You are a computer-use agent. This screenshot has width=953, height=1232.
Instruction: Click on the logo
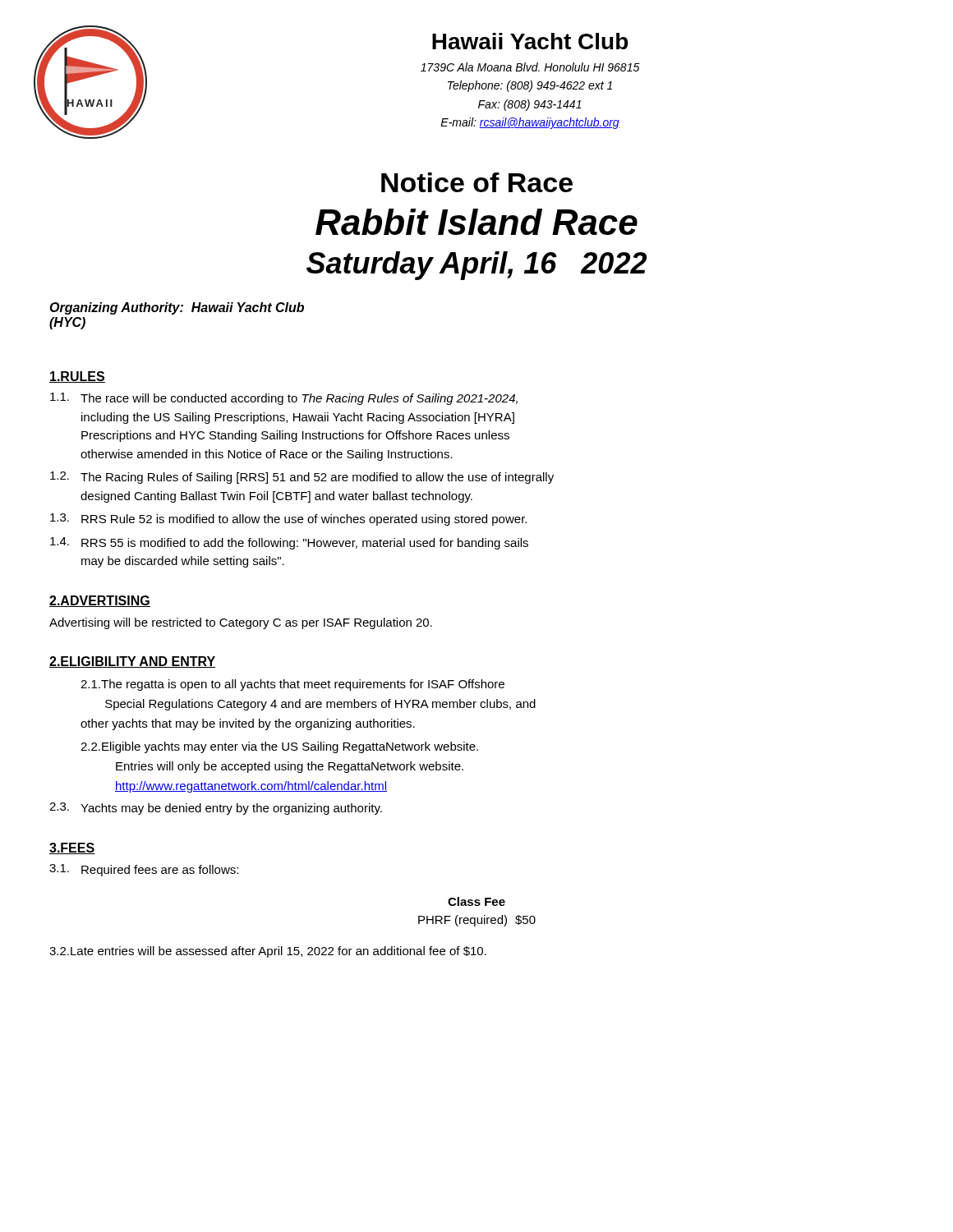coord(94,83)
